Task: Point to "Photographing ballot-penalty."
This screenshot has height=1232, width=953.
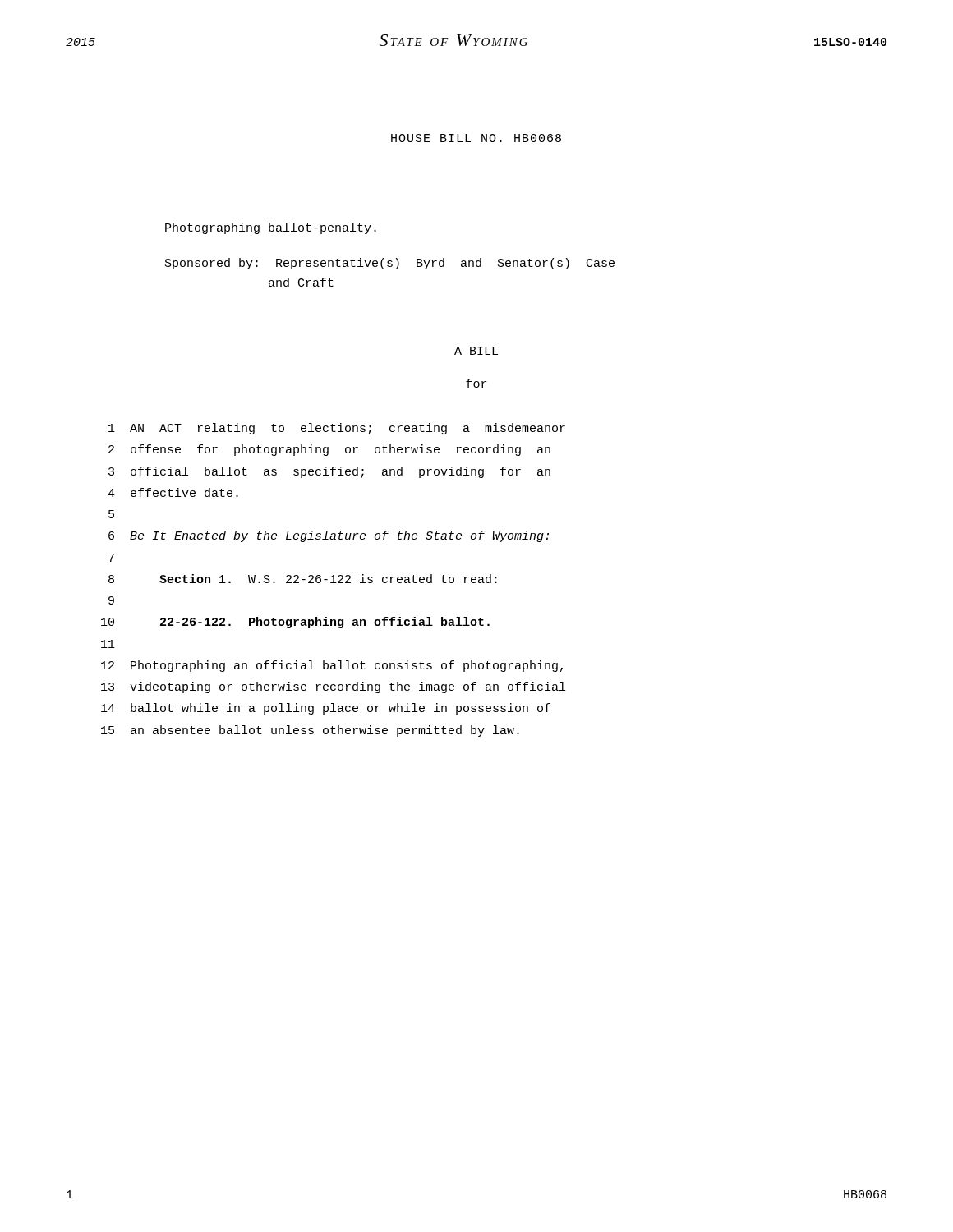Action: 272,229
